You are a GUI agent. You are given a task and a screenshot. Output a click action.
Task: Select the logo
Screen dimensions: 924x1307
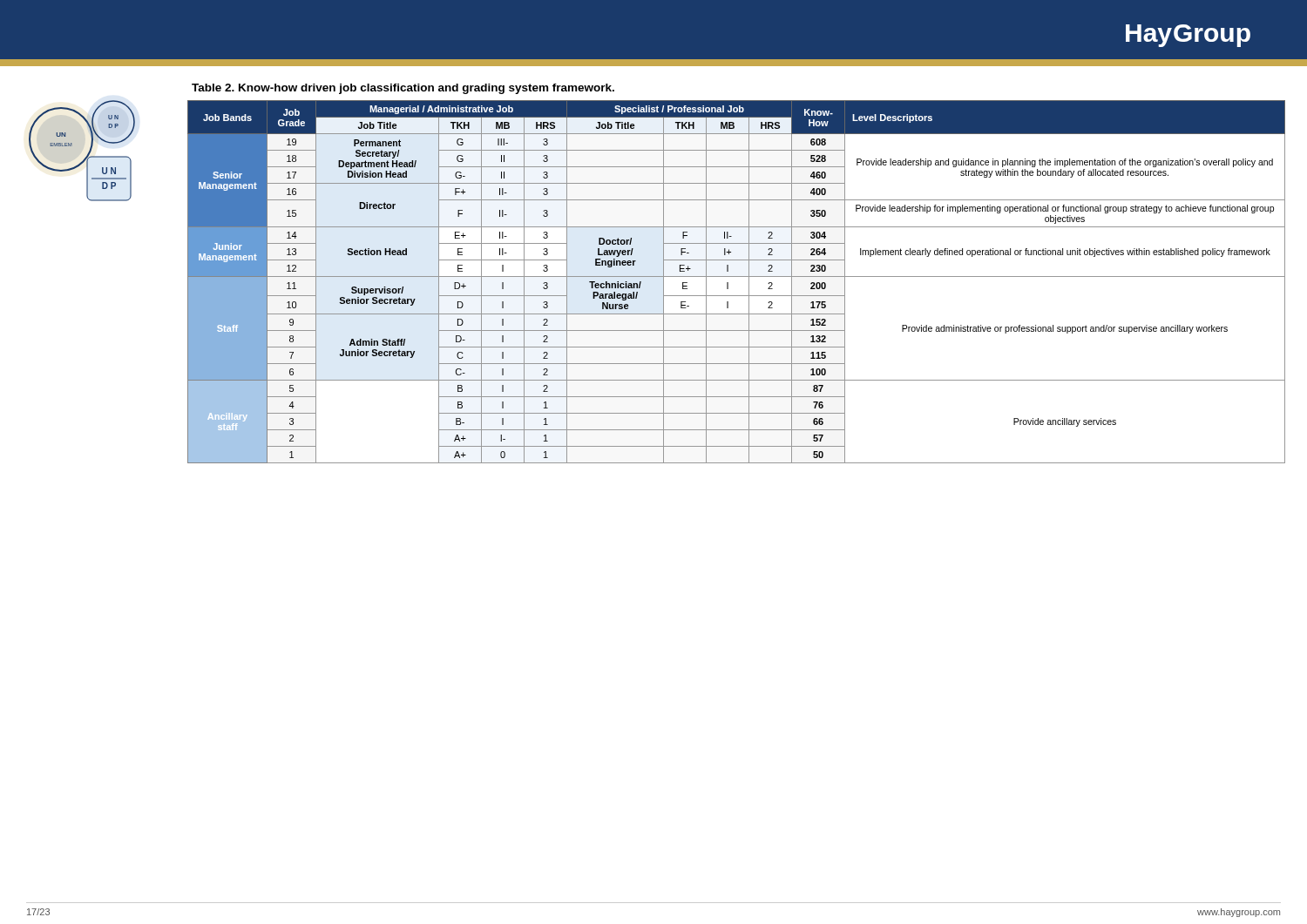(x=102, y=142)
